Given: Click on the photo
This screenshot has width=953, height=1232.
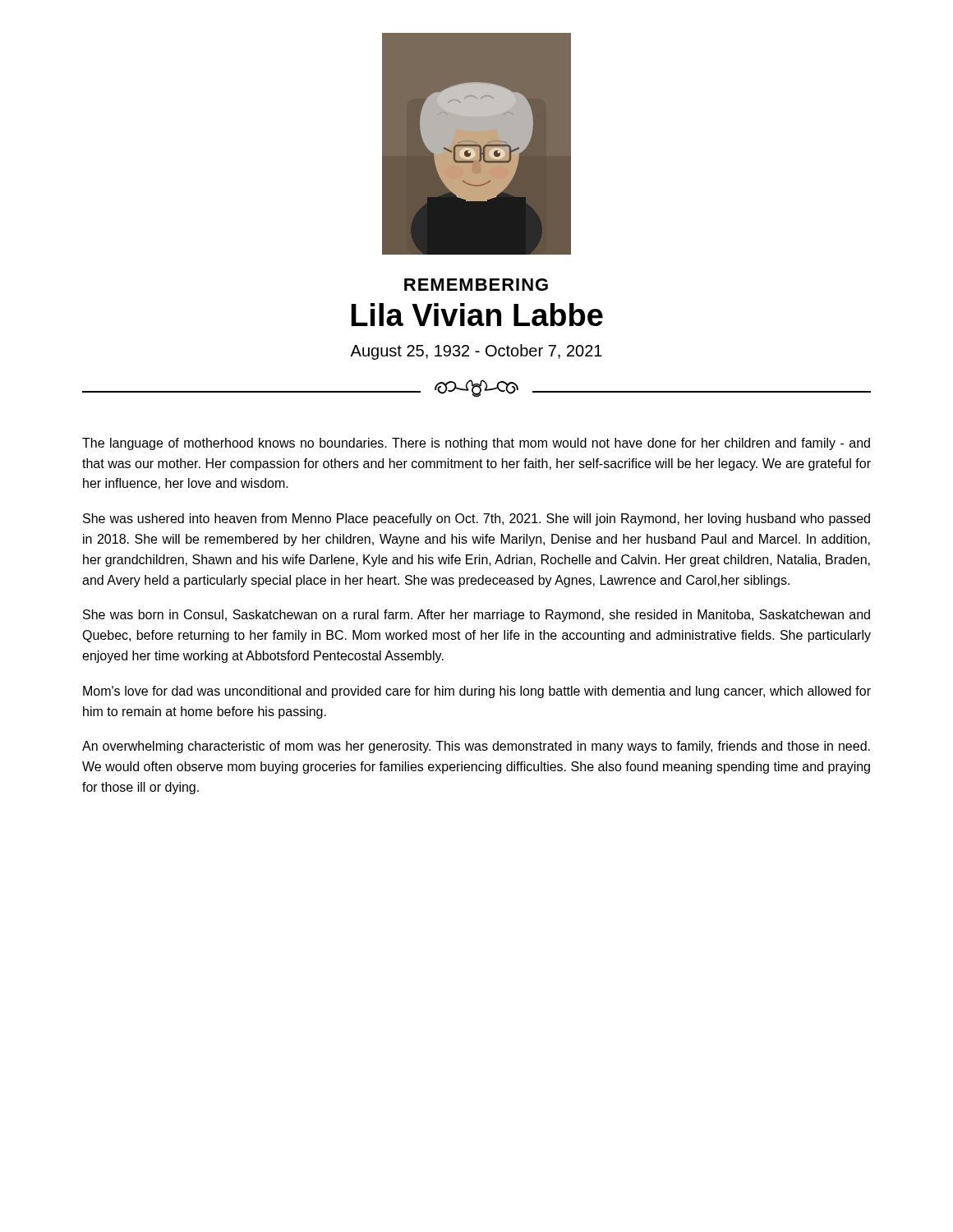Looking at the screenshot, I should point(476,145).
